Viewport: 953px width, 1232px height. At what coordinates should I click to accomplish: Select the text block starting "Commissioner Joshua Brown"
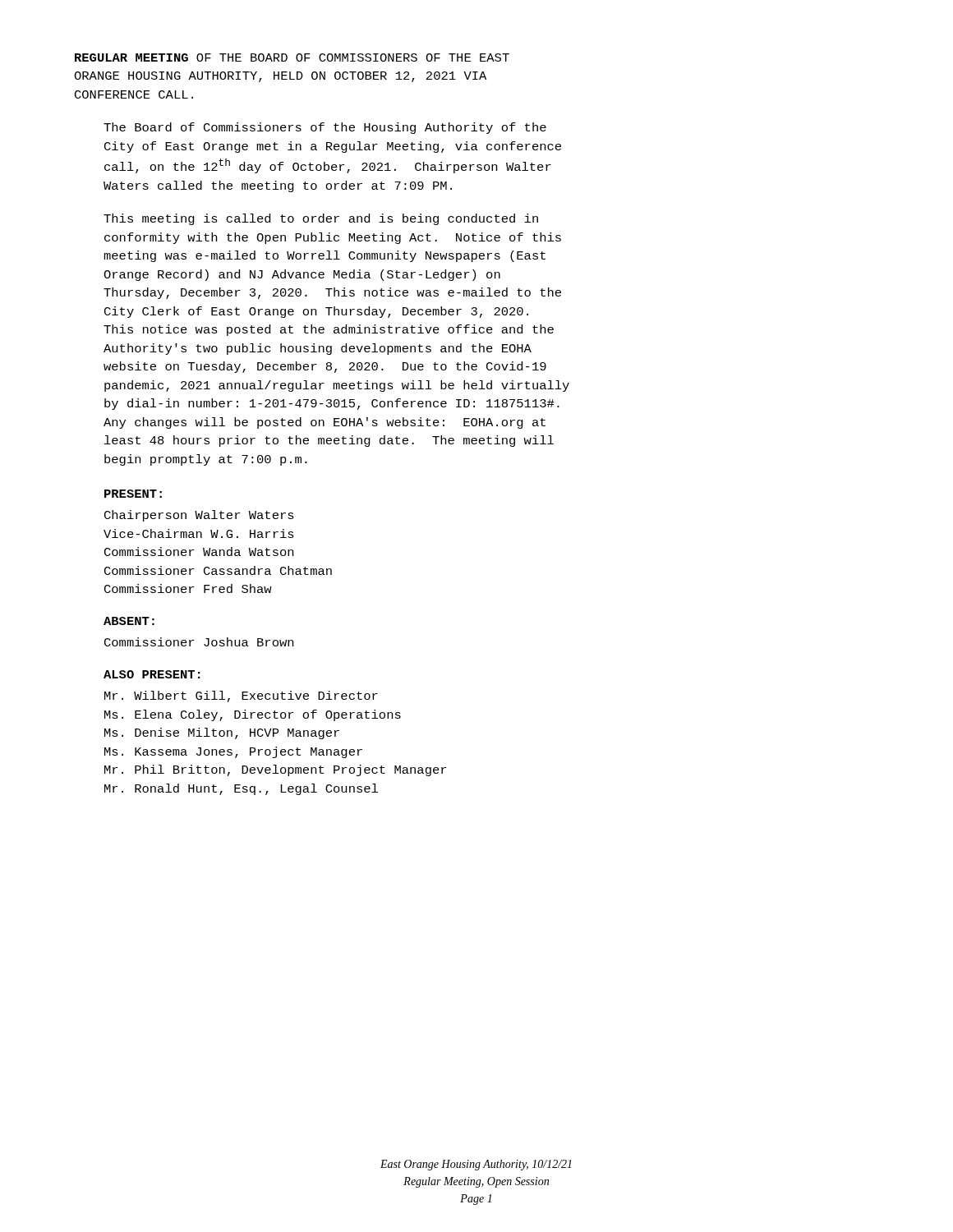[x=199, y=643]
